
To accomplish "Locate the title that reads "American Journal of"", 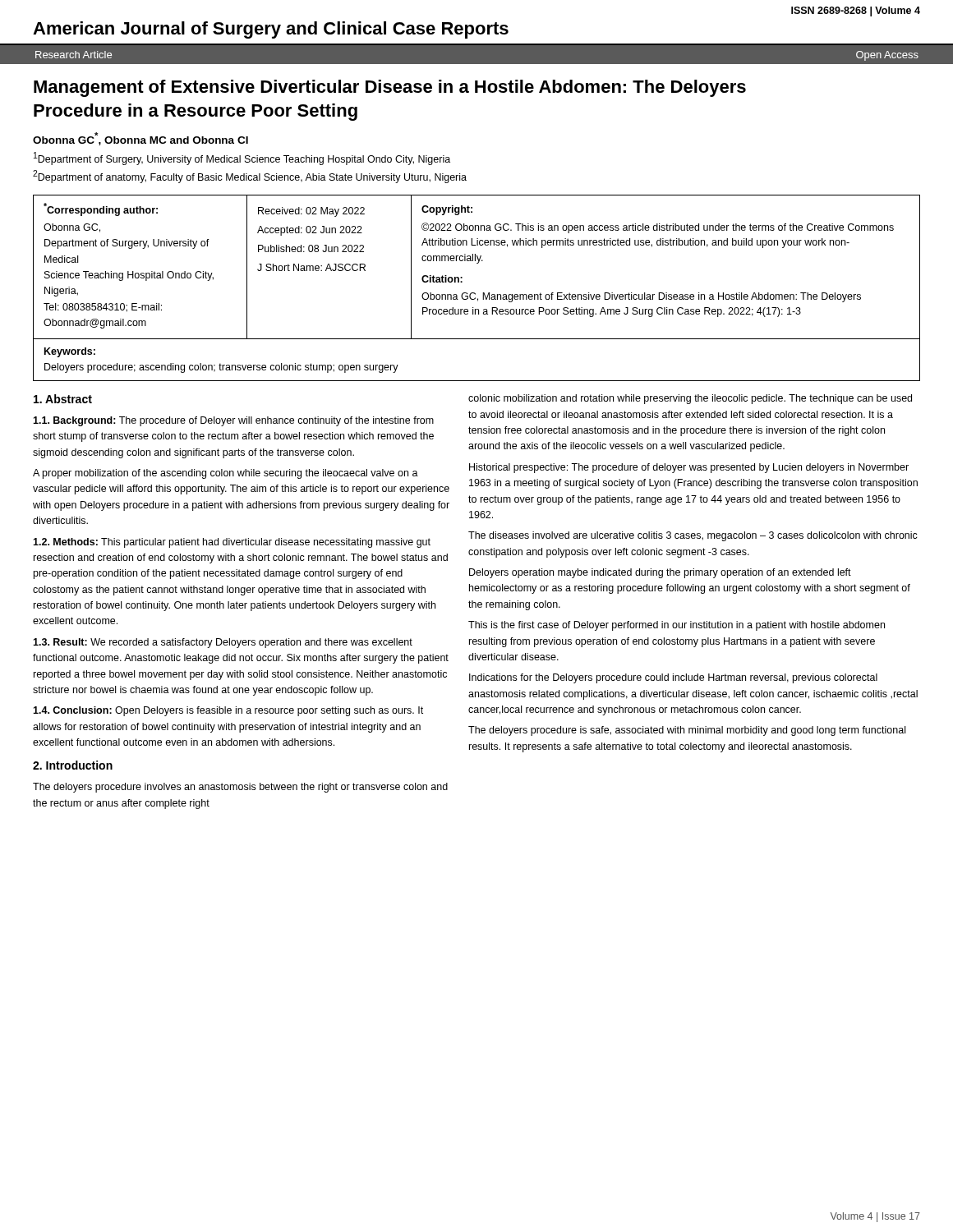I will pyautogui.click(x=271, y=28).
